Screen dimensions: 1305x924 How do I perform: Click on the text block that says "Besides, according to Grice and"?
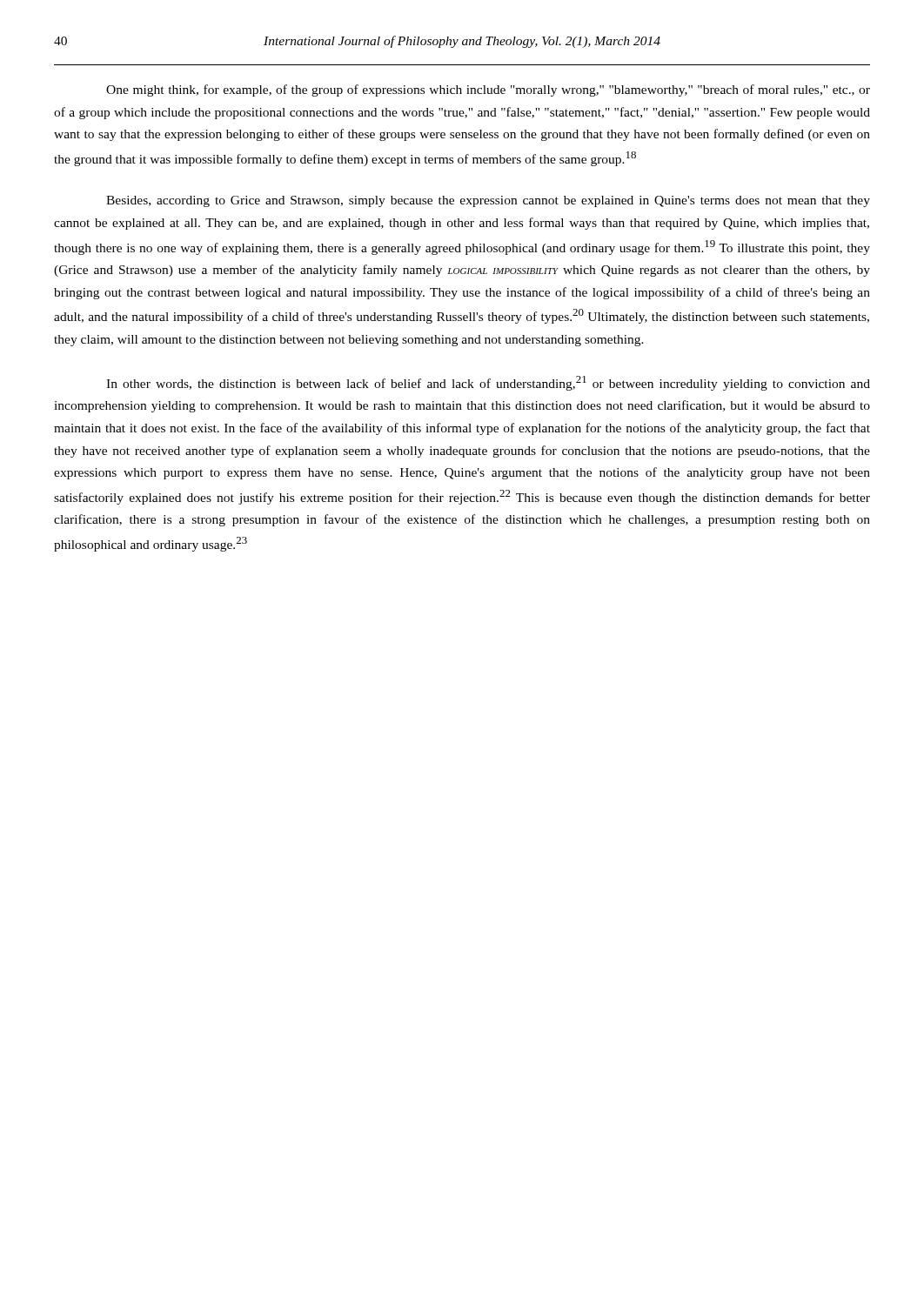[x=462, y=269]
